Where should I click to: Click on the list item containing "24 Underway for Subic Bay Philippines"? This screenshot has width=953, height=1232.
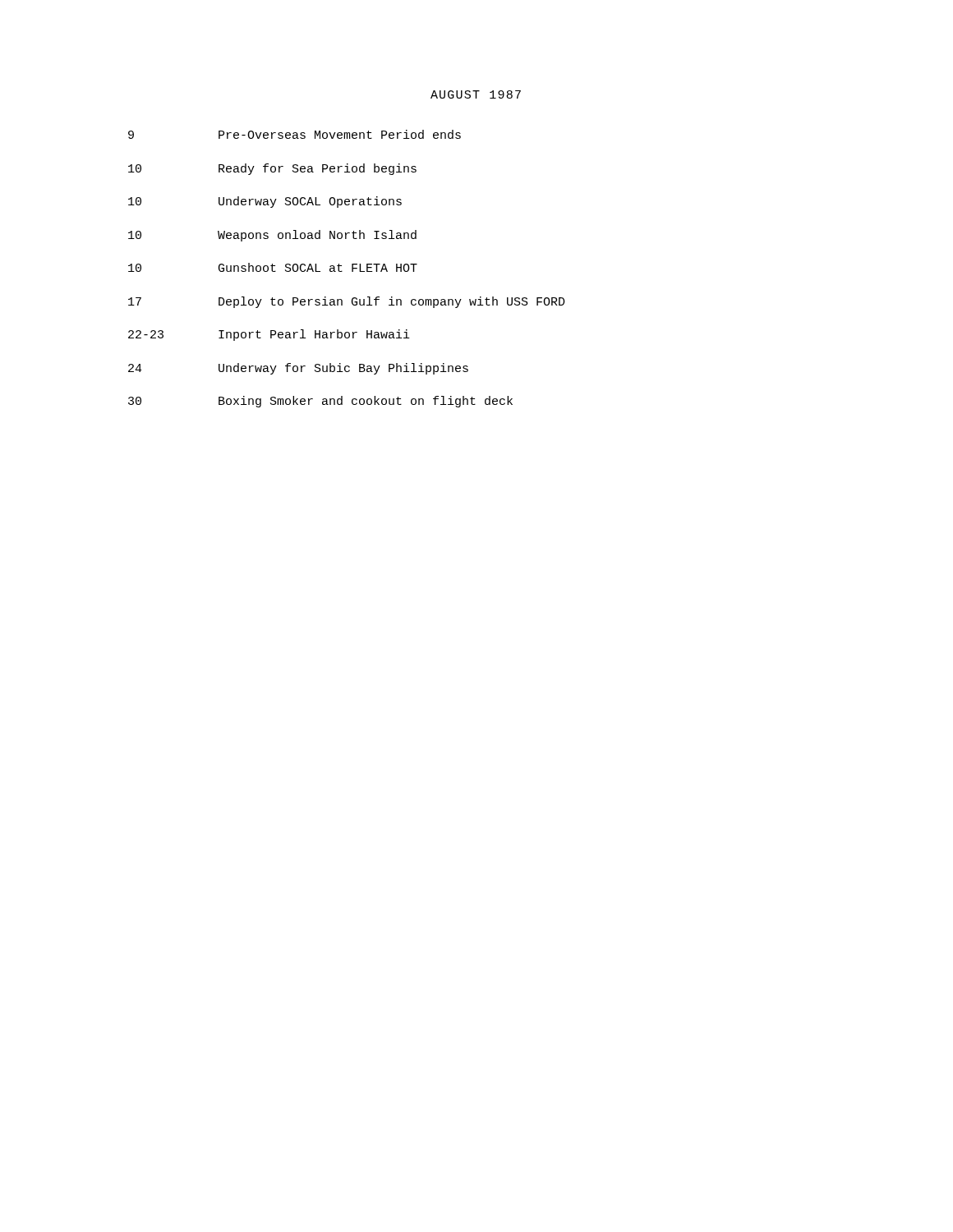click(476, 369)
